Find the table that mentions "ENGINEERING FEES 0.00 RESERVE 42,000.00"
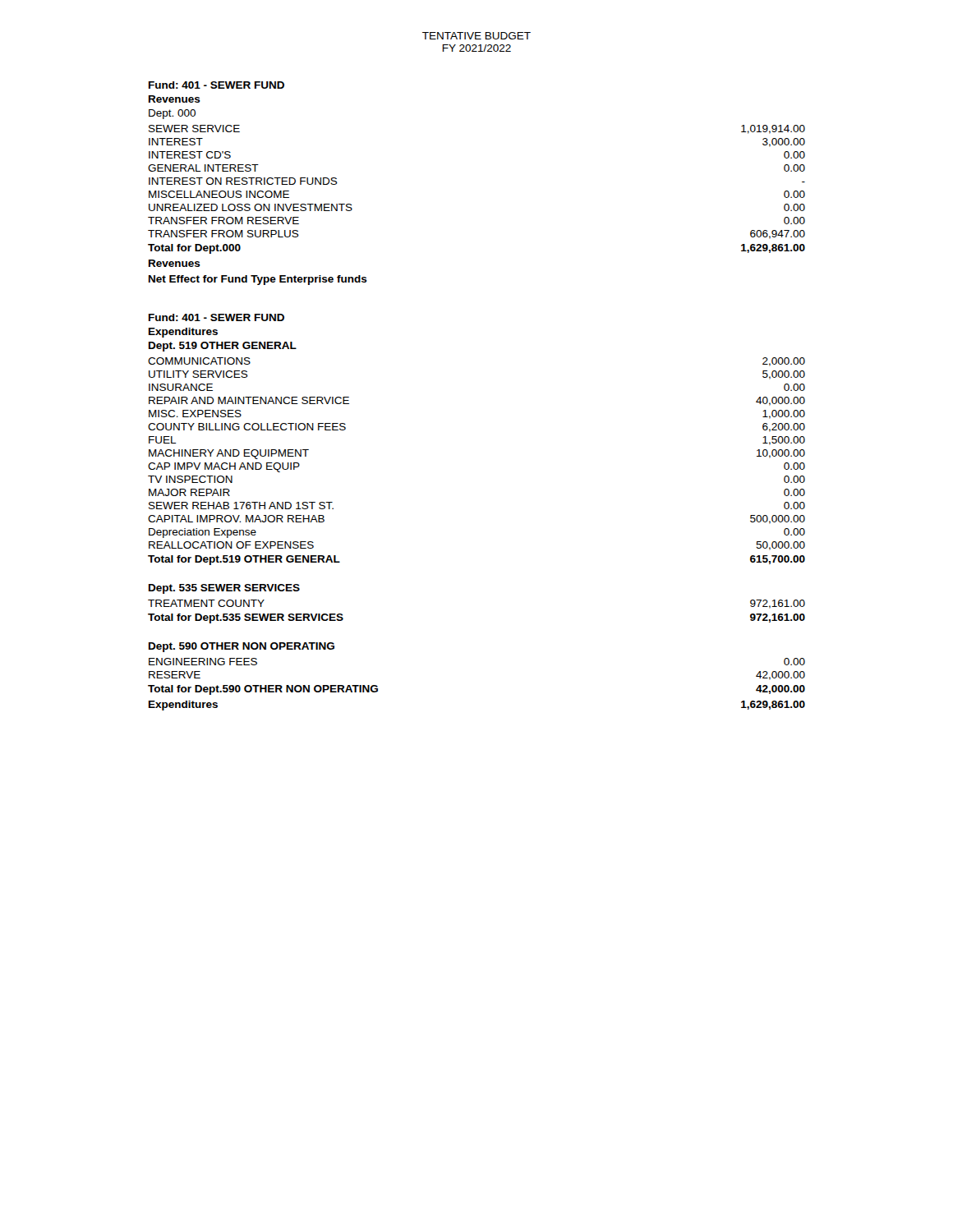This screenshot has height=1232, width=953. (476, 683)
